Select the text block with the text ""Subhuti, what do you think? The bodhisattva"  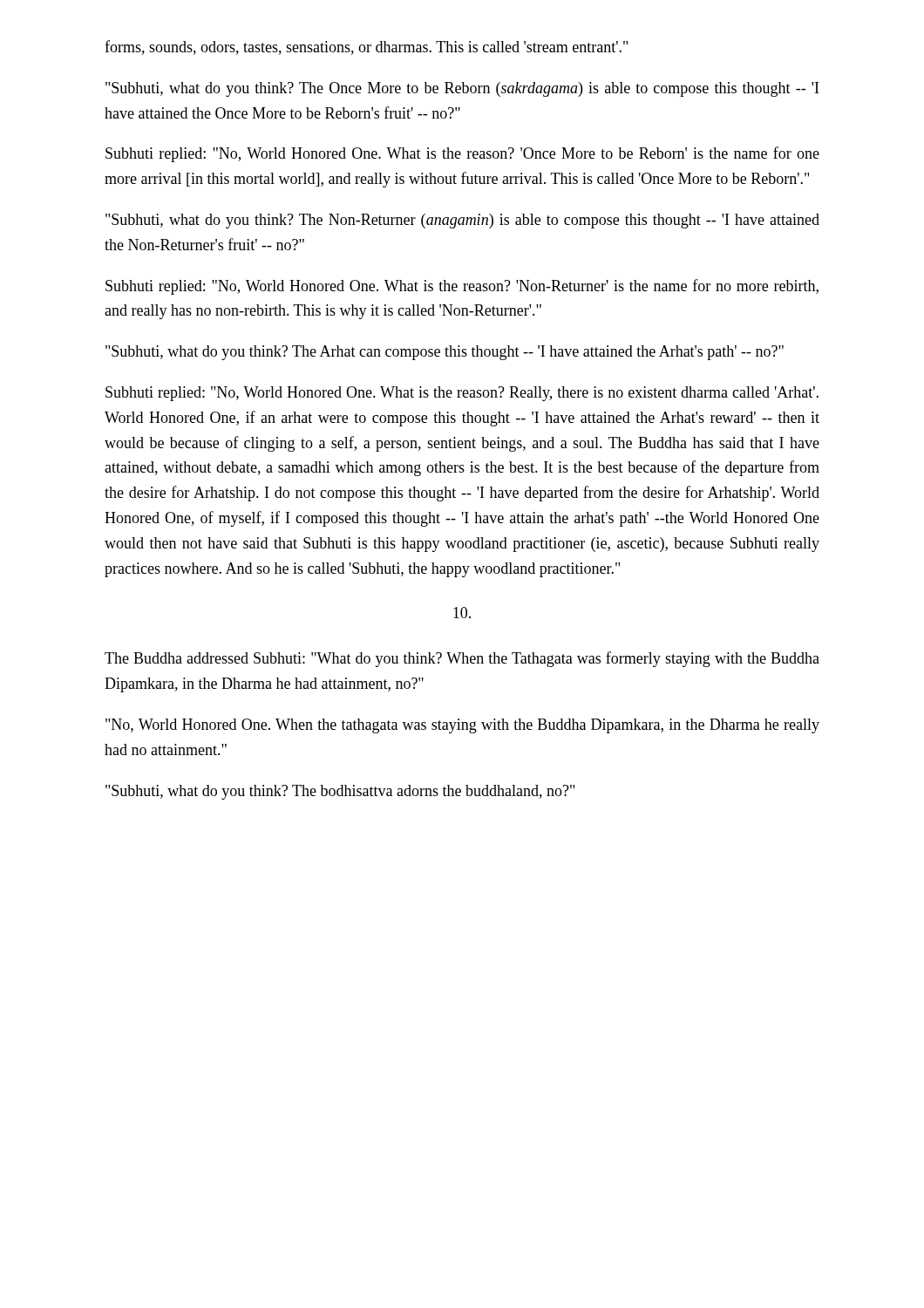point(340,790)
